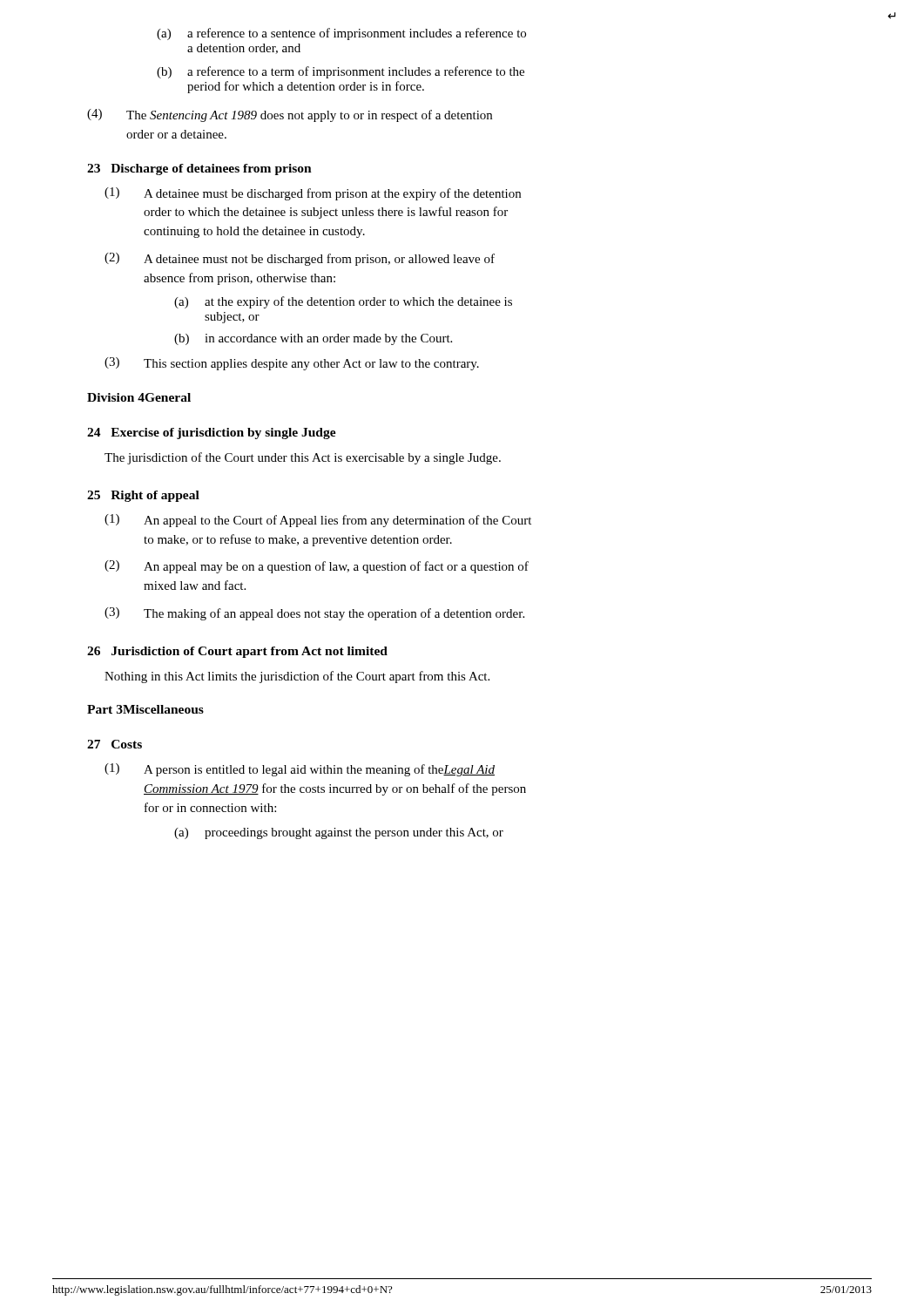Select the list item containing "(4) The Sentencing Act 1989 does not"
Image resolution: width=924 pixels, height=1307 pixels.
click(x=479, y=125)
